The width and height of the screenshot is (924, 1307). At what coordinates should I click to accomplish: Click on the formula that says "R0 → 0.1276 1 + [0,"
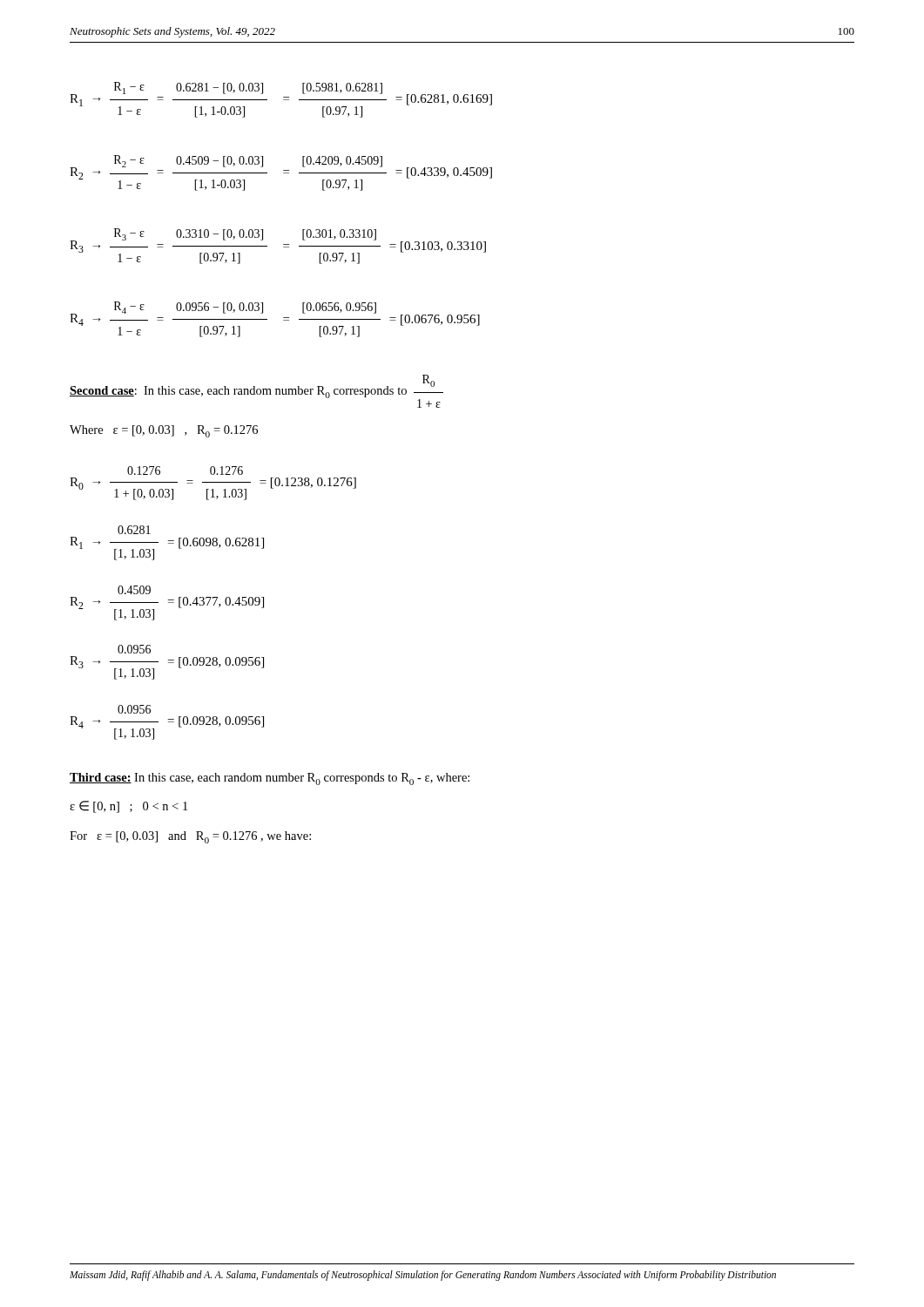tap(213, 483)
